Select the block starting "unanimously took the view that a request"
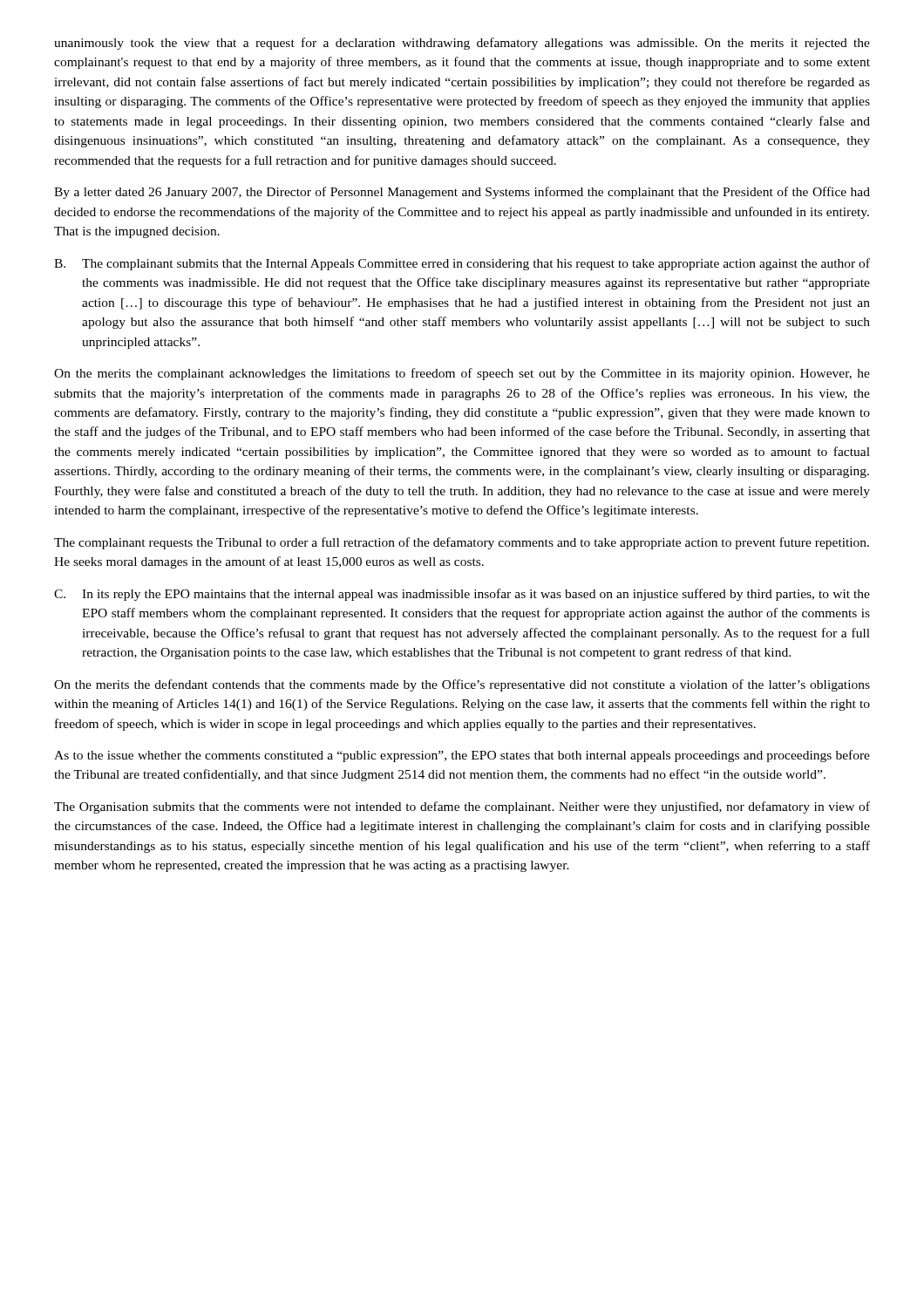The width and height of the screenshot is (924, 1308). click(x=462, y=101)
